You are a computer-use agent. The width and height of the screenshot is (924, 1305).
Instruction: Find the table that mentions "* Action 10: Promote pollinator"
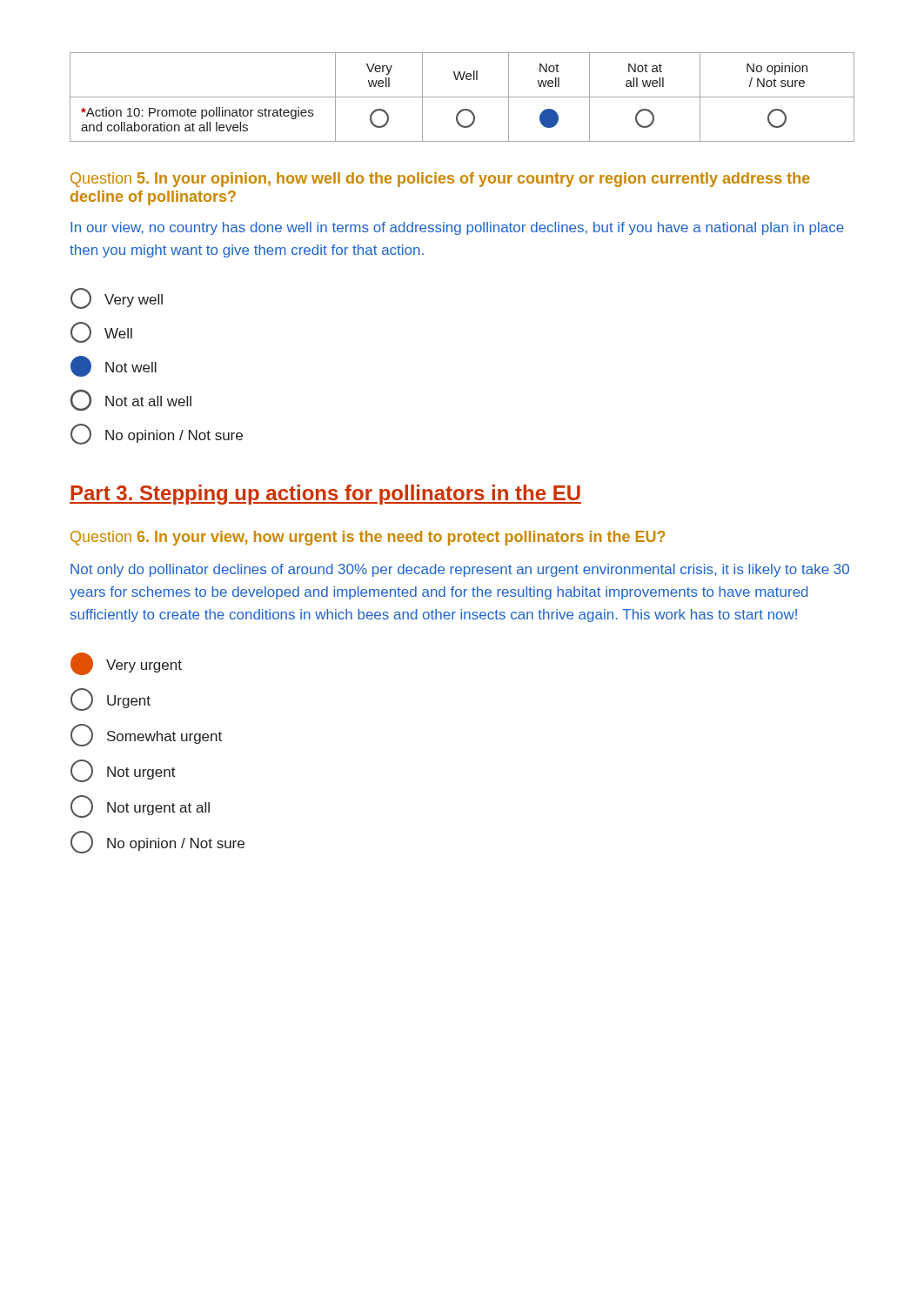tap(462, 97)
